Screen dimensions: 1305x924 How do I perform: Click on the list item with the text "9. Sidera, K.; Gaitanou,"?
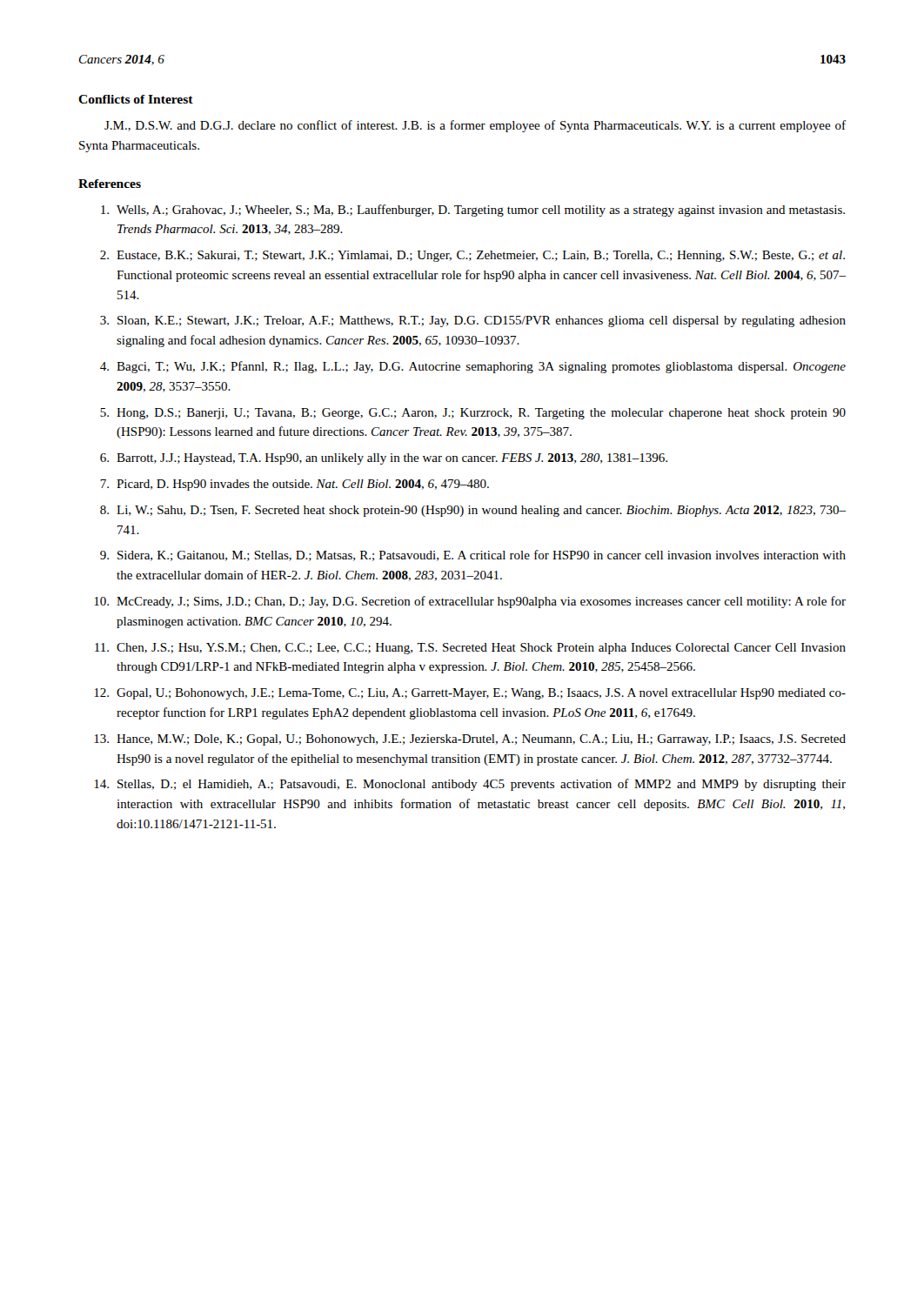tap(462, 566)
